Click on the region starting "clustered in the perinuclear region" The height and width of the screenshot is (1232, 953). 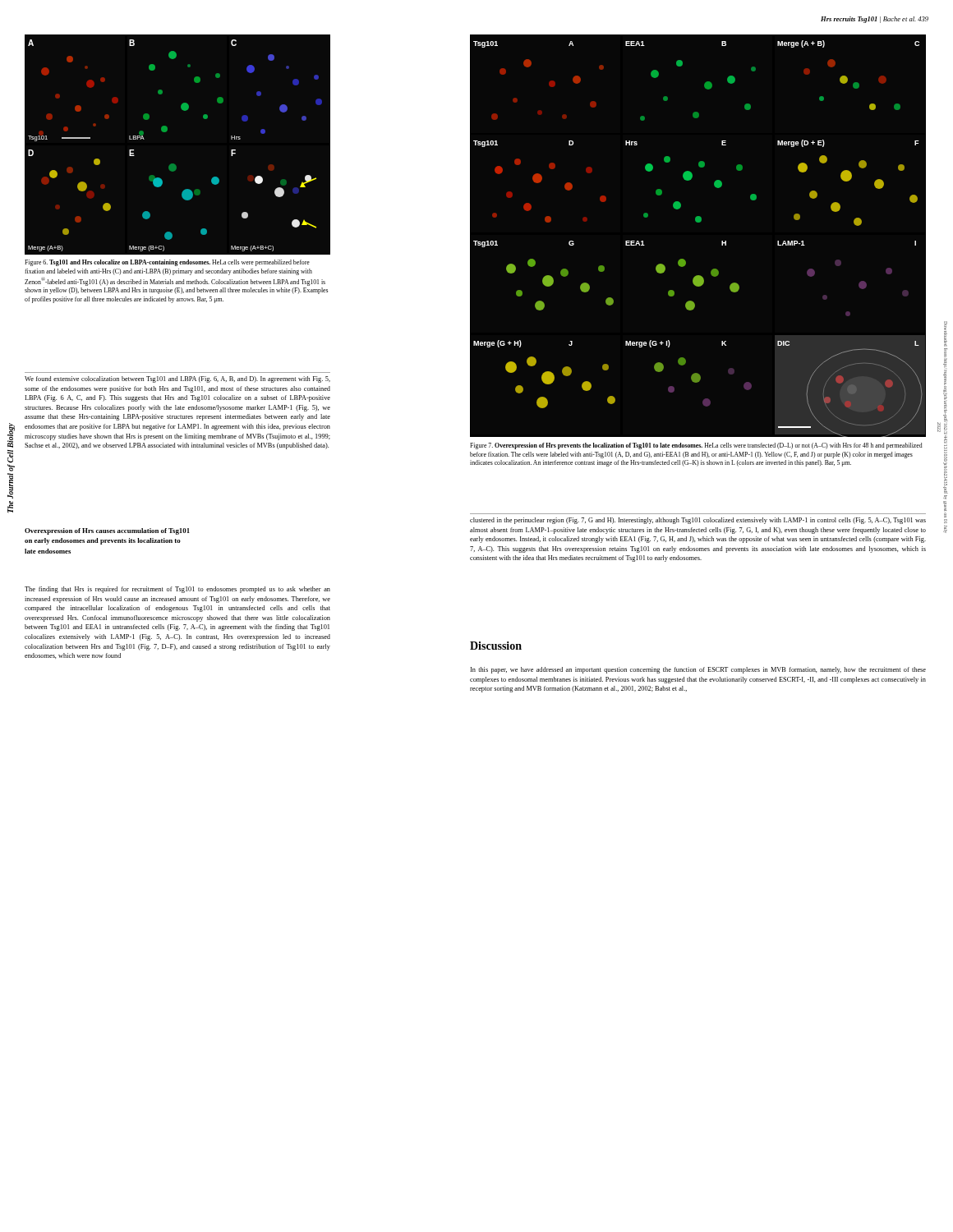click(698, 539)
